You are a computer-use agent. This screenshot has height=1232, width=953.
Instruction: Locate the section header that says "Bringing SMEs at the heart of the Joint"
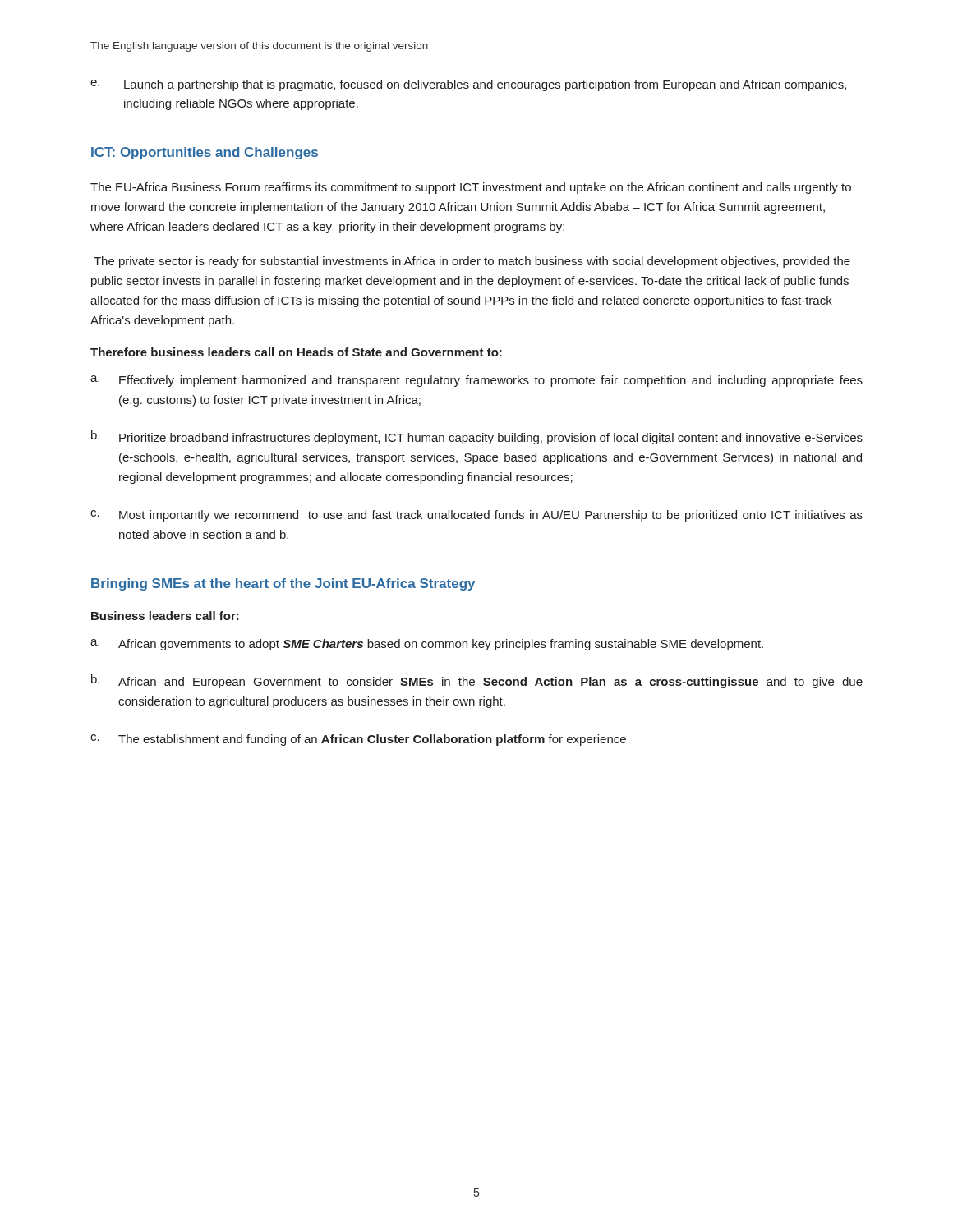[x=283, y=583]
